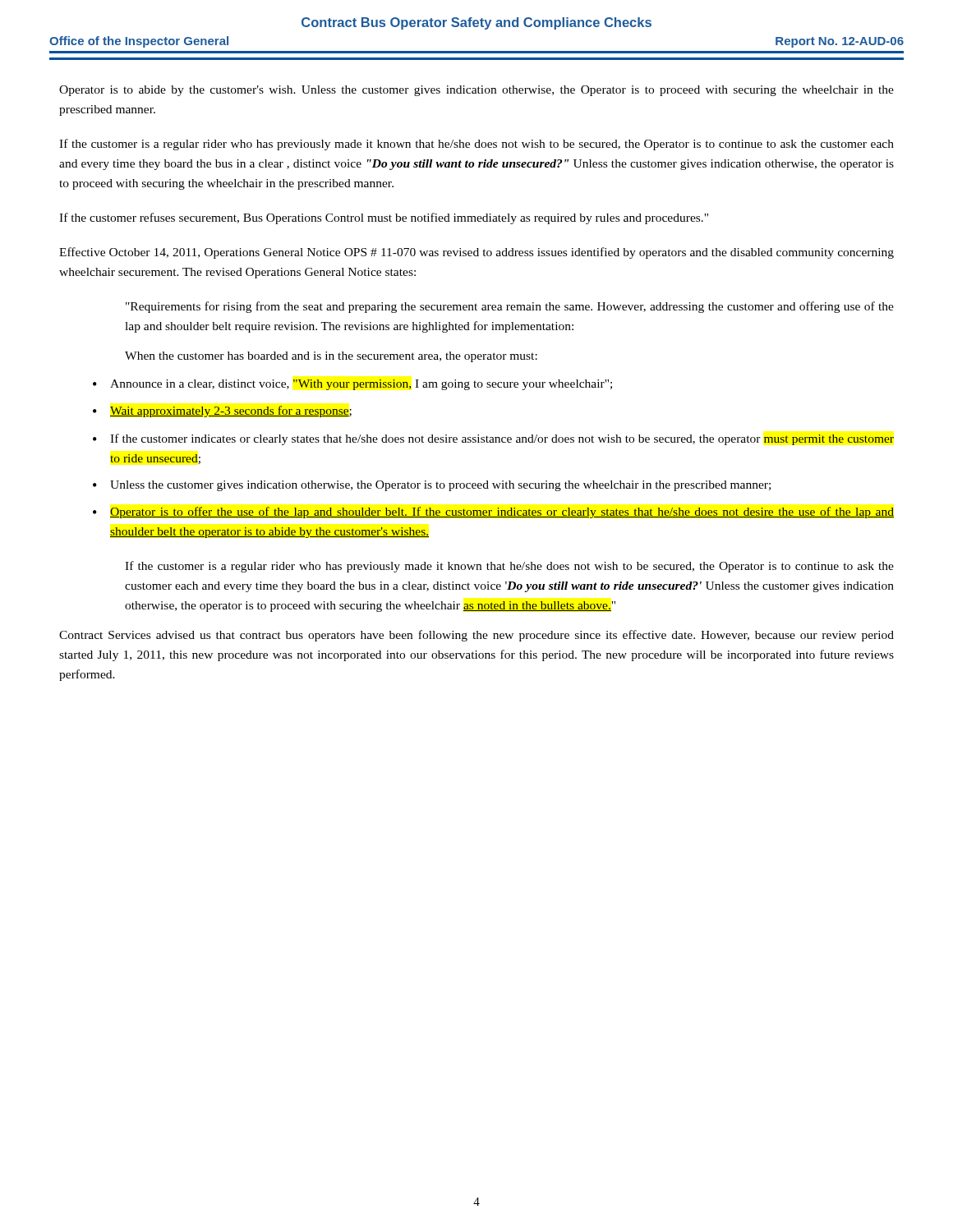Navigate to the block starting "Contract Services advised us that"
The height and width of the screenshot is (1232, 953).
point(476,654)
